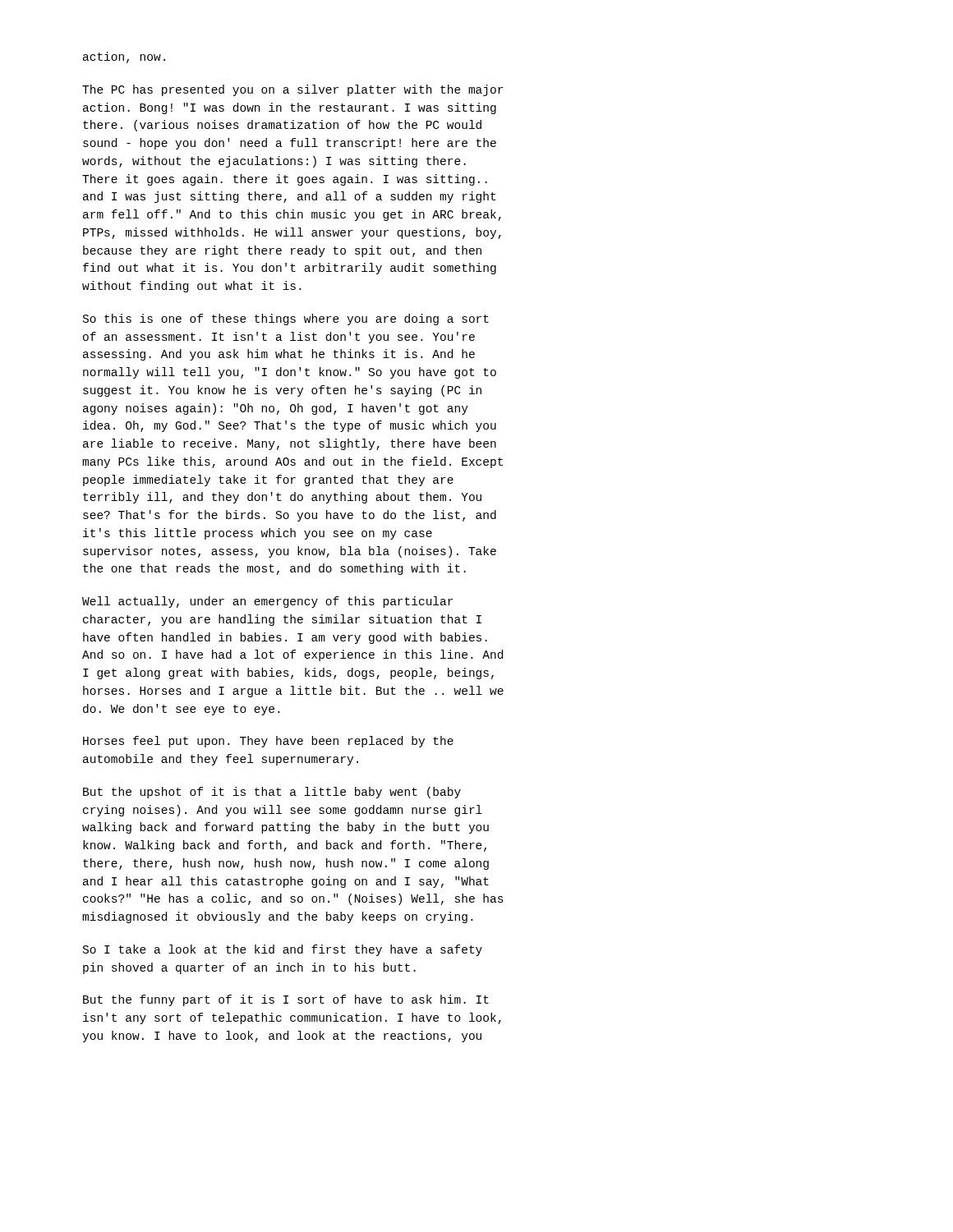This screenshot has height=1232, width=953.
Task: Find the block on this page that starts "Horses feel put upon. They have been replaced"
Action: tap(268, 751)
